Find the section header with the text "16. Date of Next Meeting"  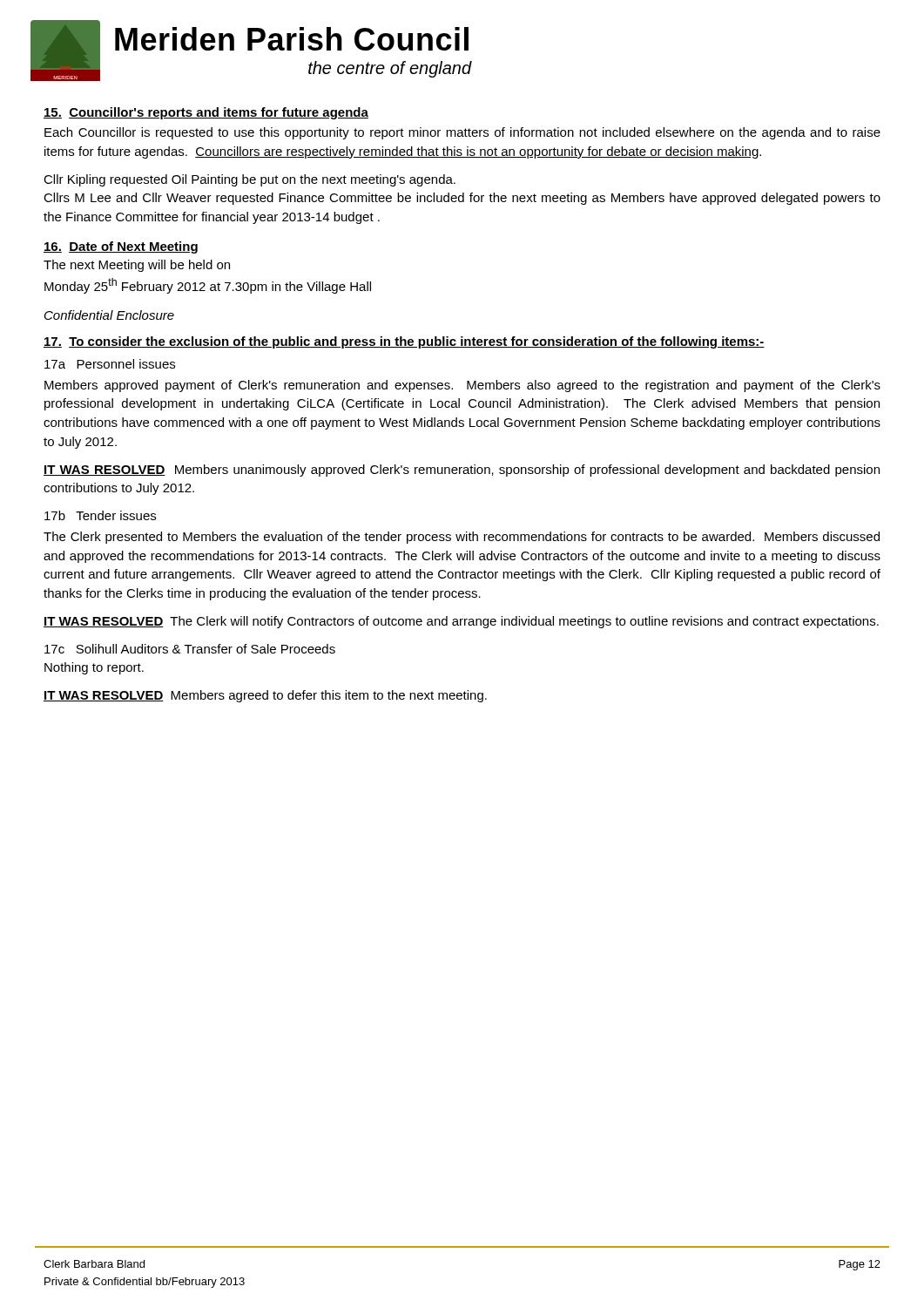(121, 246)
